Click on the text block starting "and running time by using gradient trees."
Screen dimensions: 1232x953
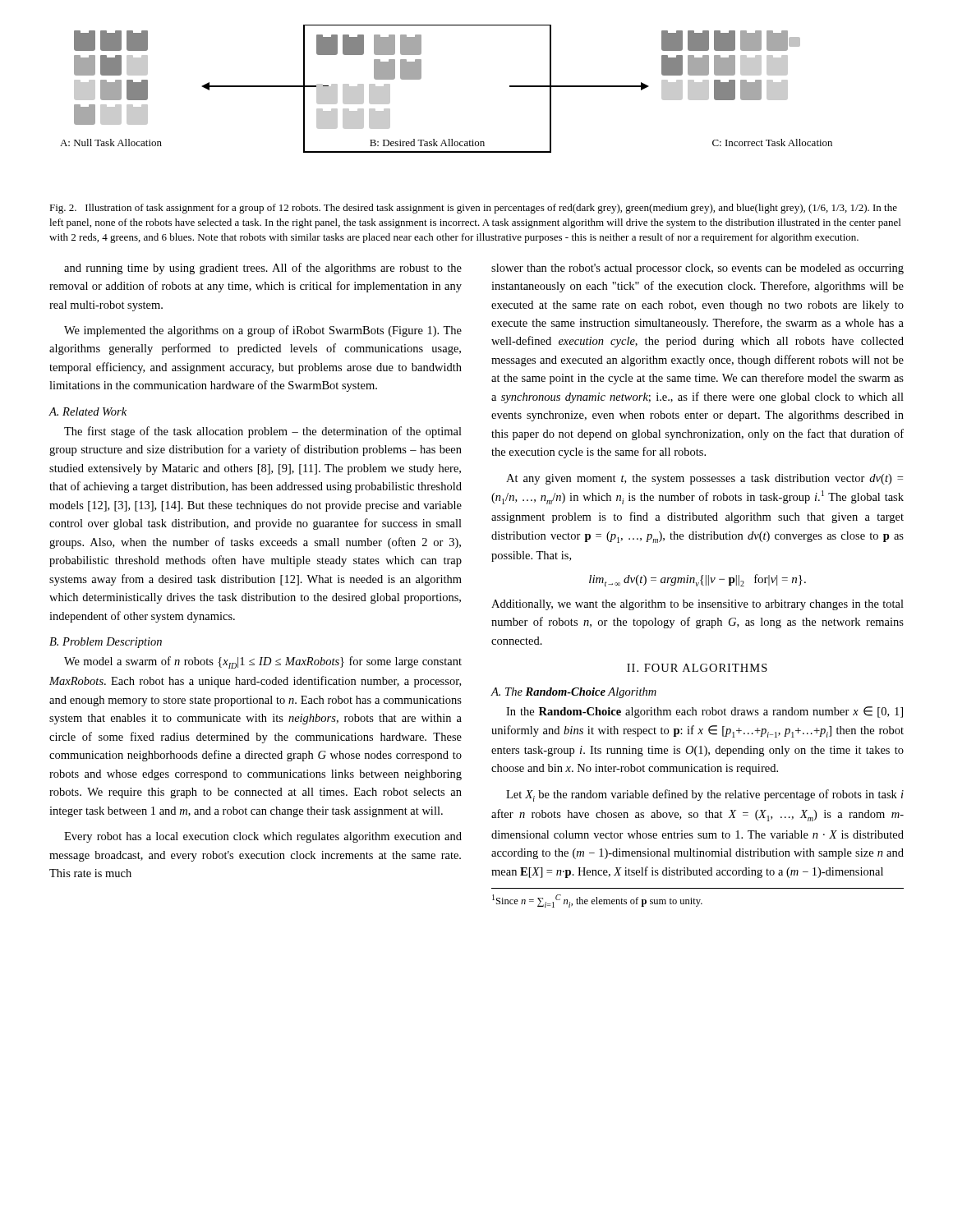tap(255, 327)
